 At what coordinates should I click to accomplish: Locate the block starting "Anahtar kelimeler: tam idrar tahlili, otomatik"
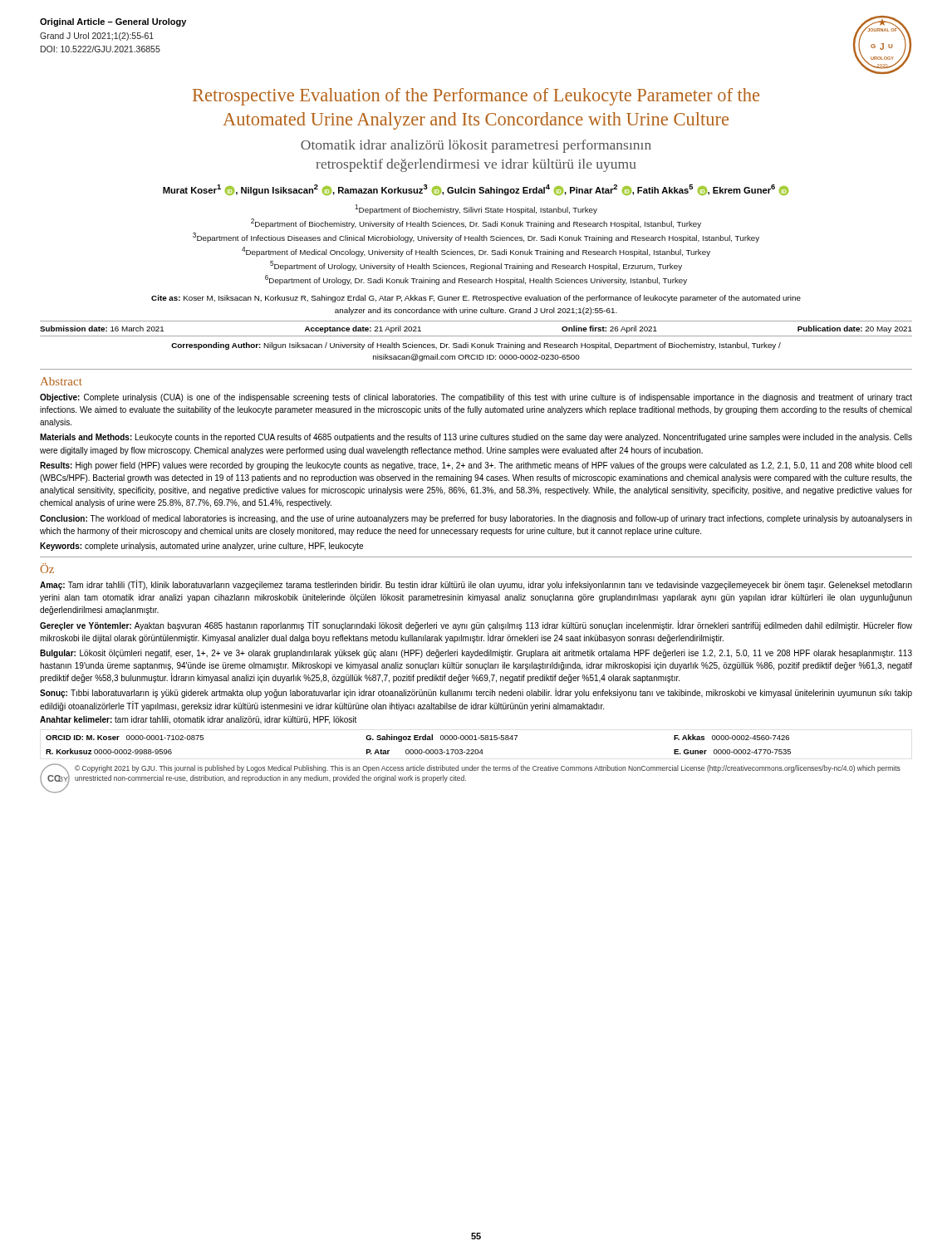tap(198, 720)
